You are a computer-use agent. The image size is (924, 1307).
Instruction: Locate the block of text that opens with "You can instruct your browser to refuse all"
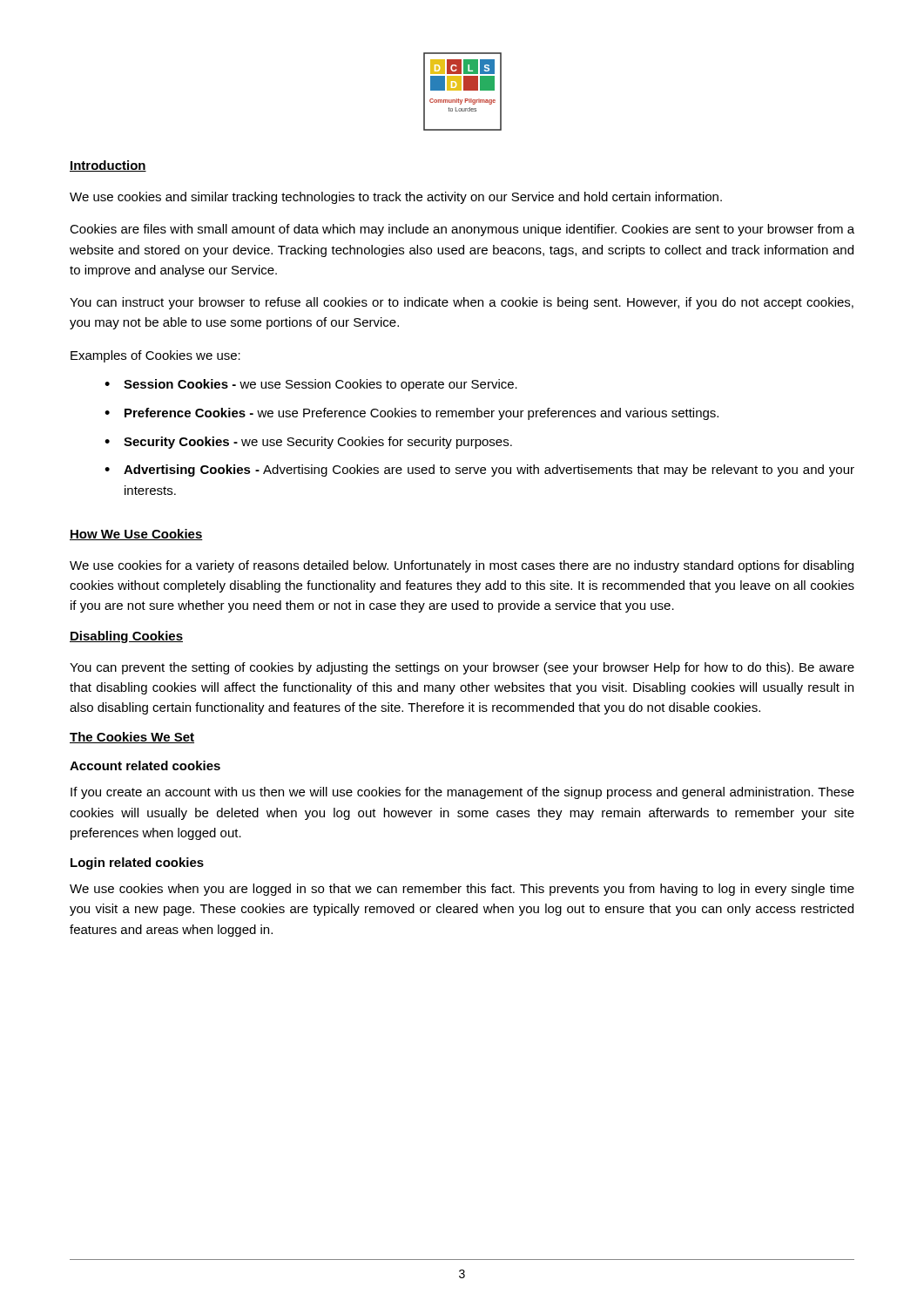[x=462, y=312]
